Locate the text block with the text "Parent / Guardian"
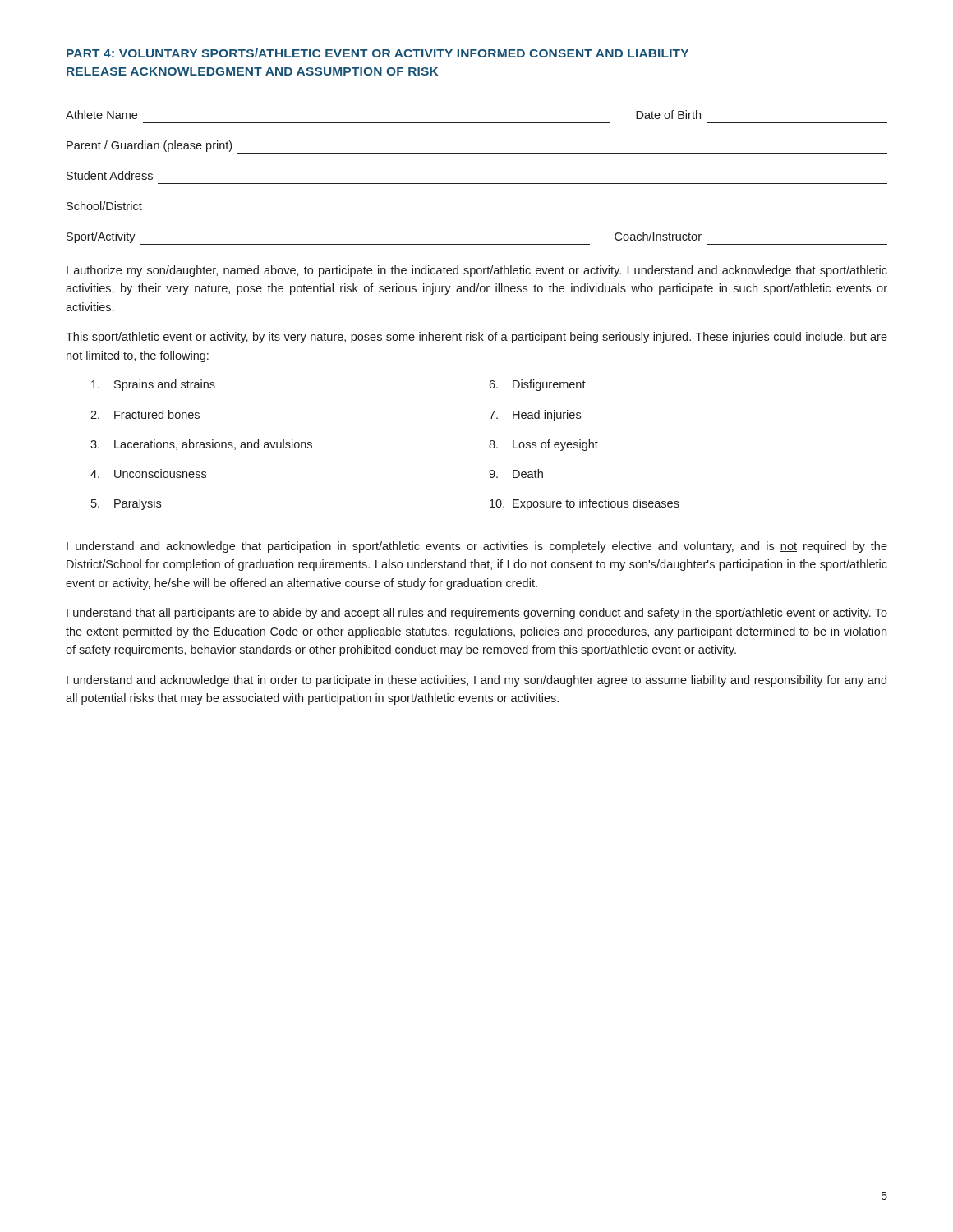Image resolution: width=953 pixels, height=1232 pixels. 476,146
